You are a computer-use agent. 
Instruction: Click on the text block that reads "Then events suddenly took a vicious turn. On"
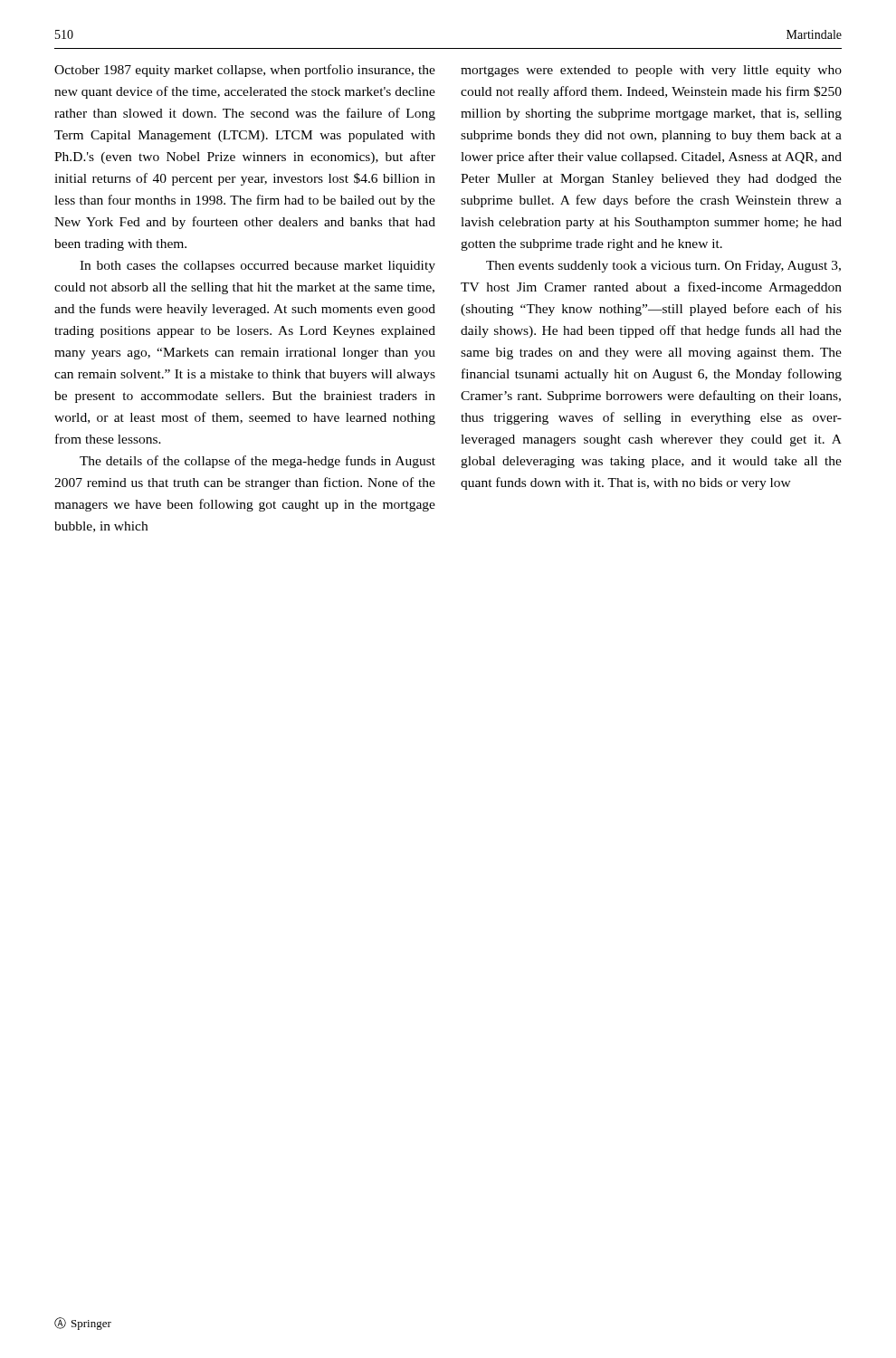coord(651,374)
